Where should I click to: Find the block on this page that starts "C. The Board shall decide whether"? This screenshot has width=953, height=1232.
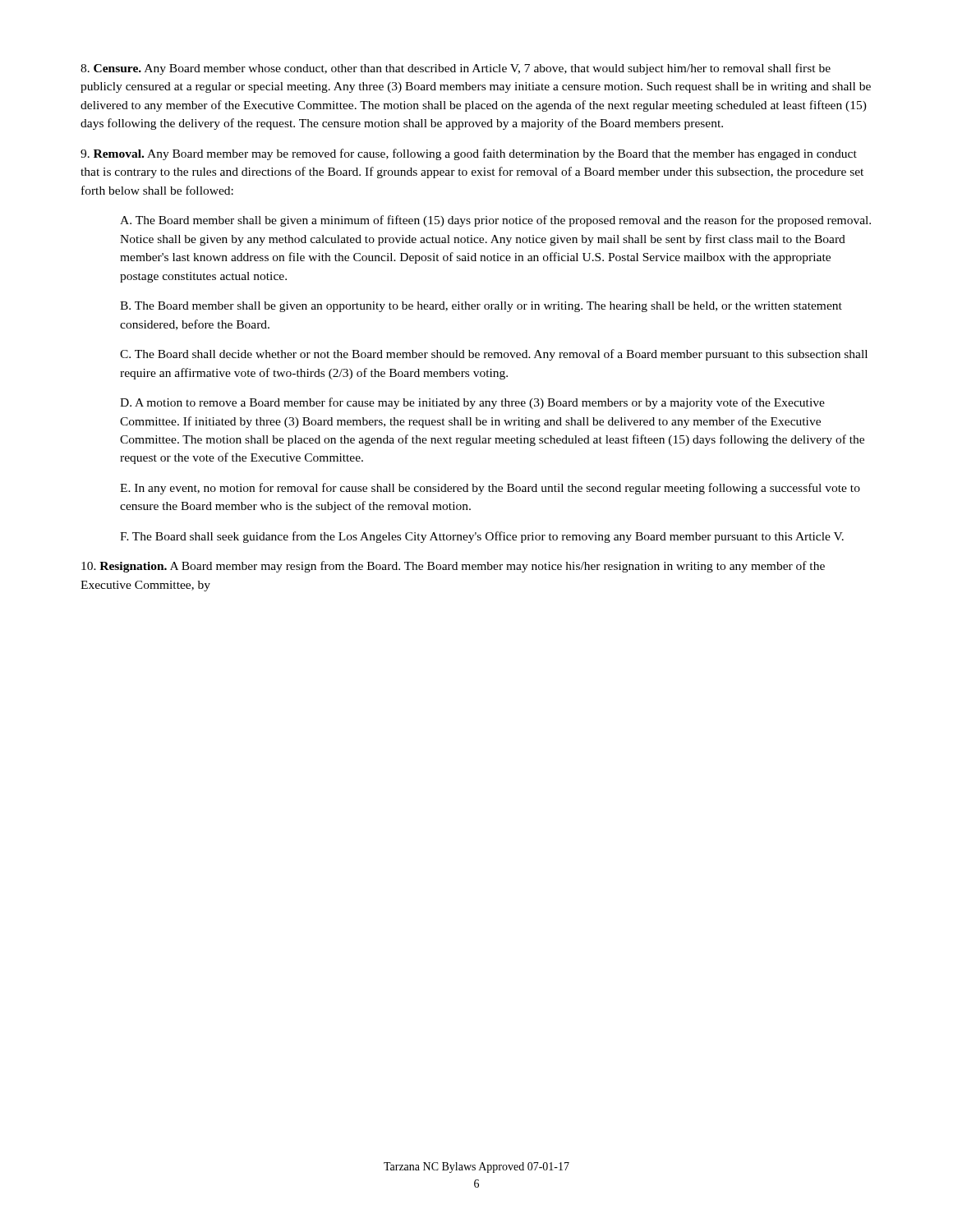tap(494, 363)
